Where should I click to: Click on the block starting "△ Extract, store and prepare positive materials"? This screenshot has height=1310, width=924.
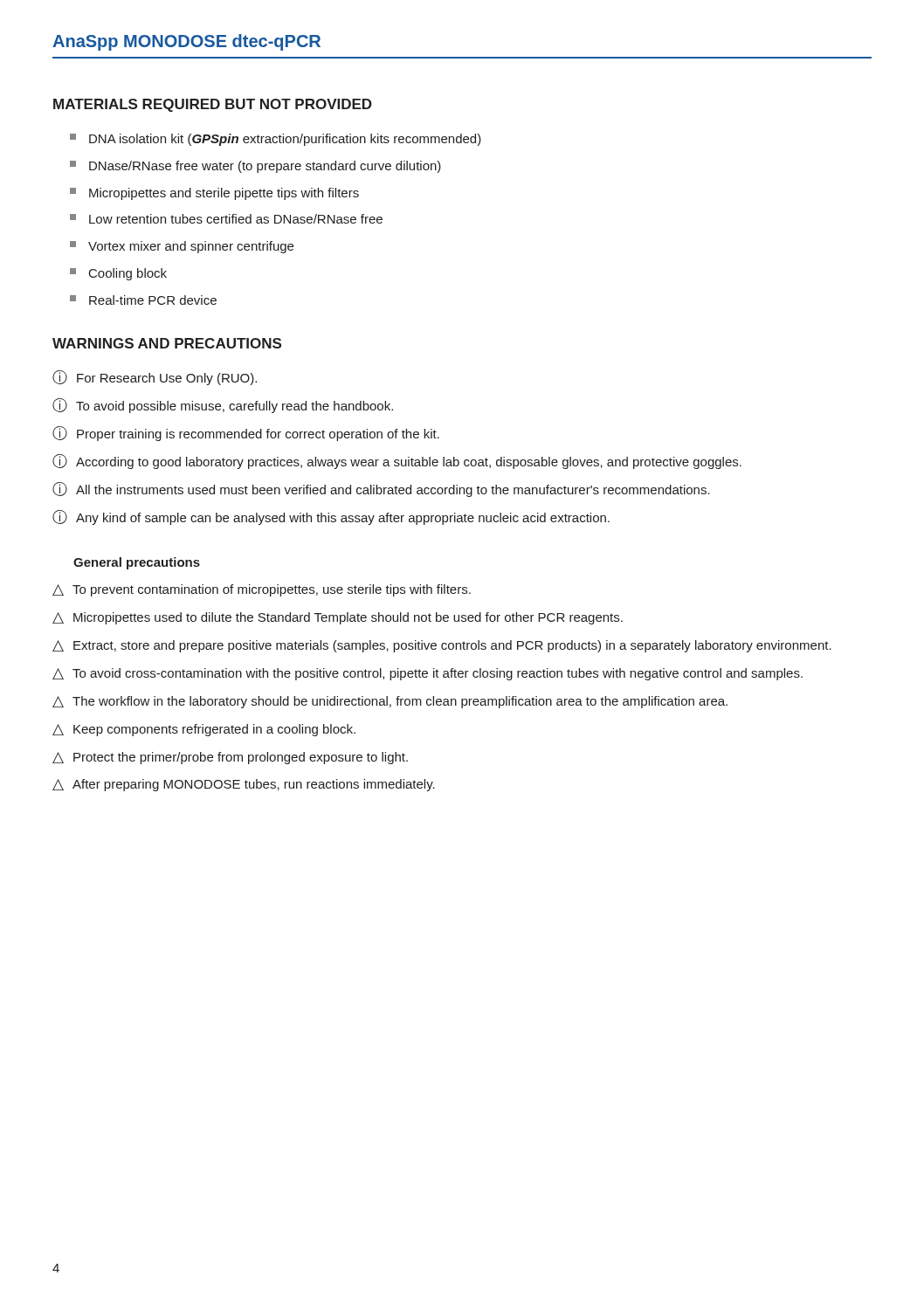pyautogui.click(x=462, y=646)
